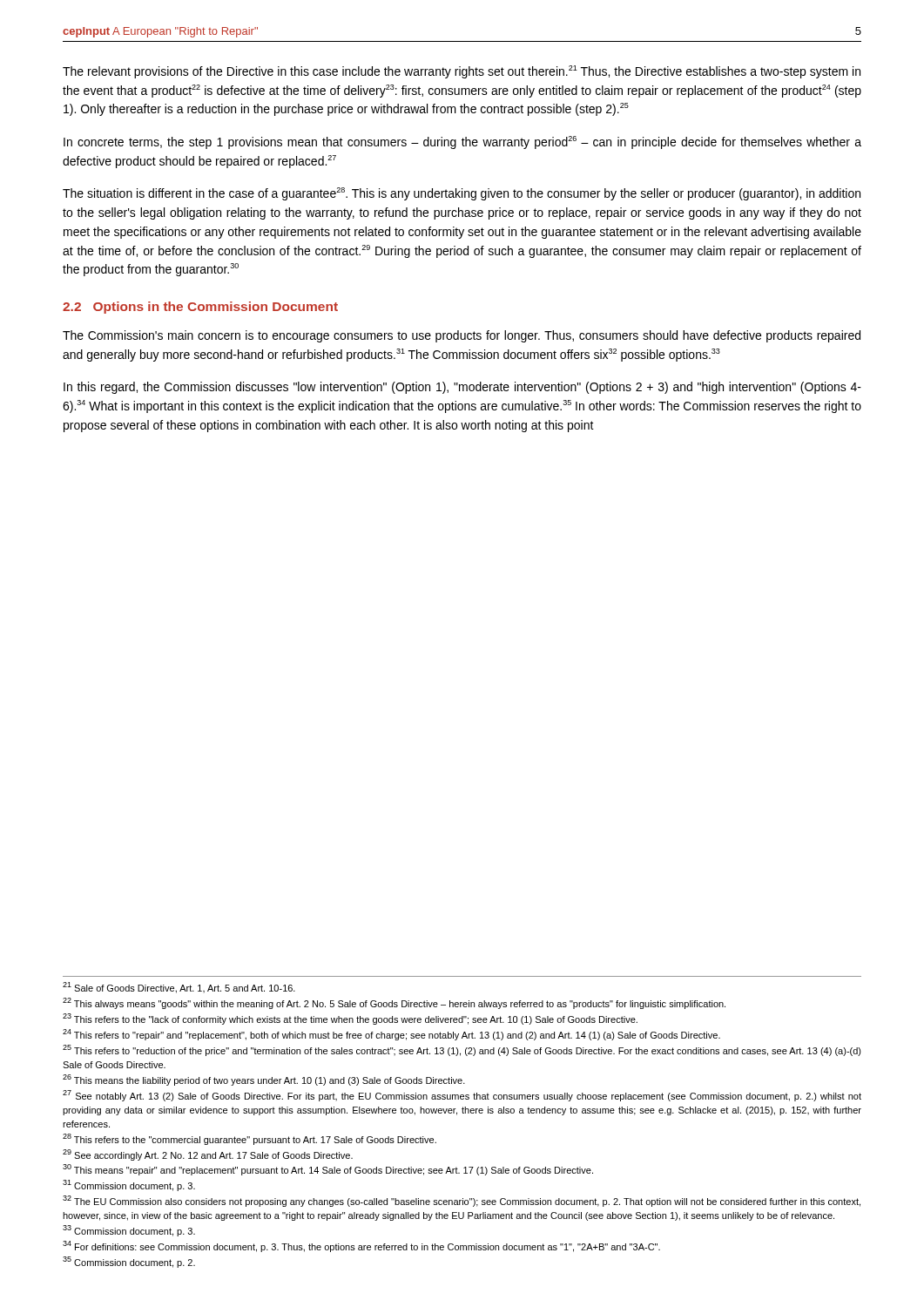
Task: Find the element starting "25 This refers to "reduction"
Action: (x=462, y=1057)
